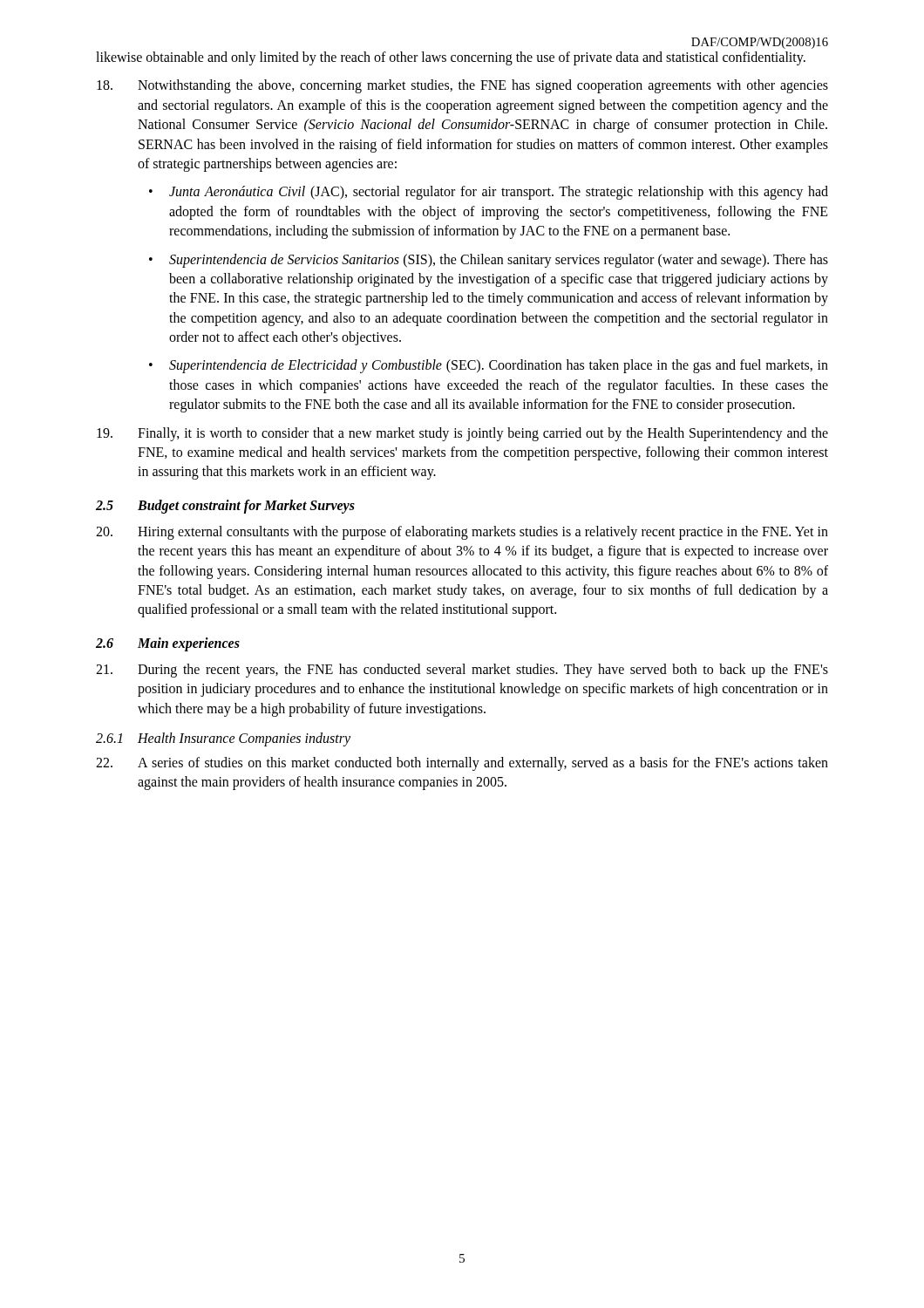Find the block on this page that starts "likewise obtainable and only limited by the reach"
Viewport: 924px width, 1308px height.
coord(462,58)
